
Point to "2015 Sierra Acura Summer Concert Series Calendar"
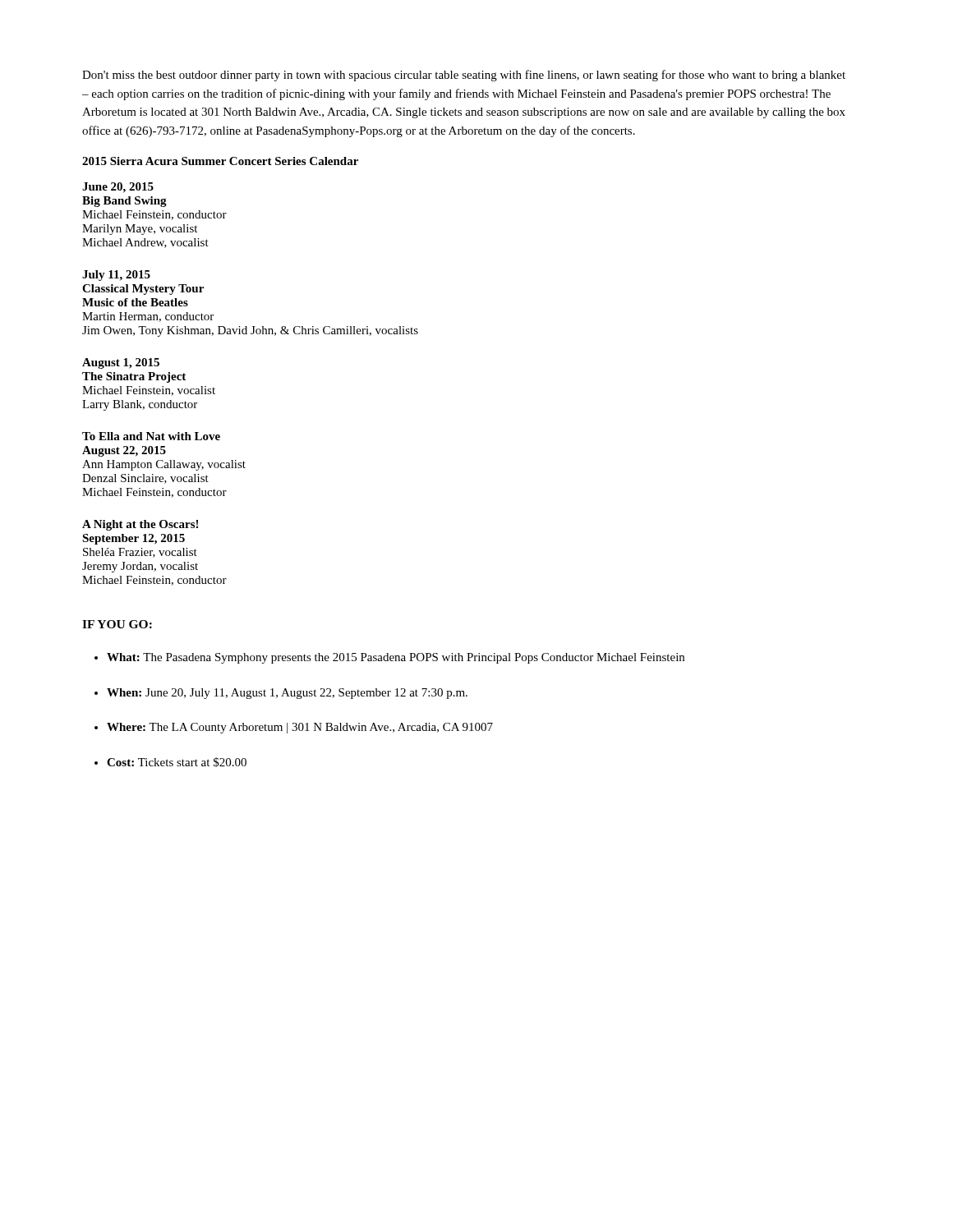point(220,161)
